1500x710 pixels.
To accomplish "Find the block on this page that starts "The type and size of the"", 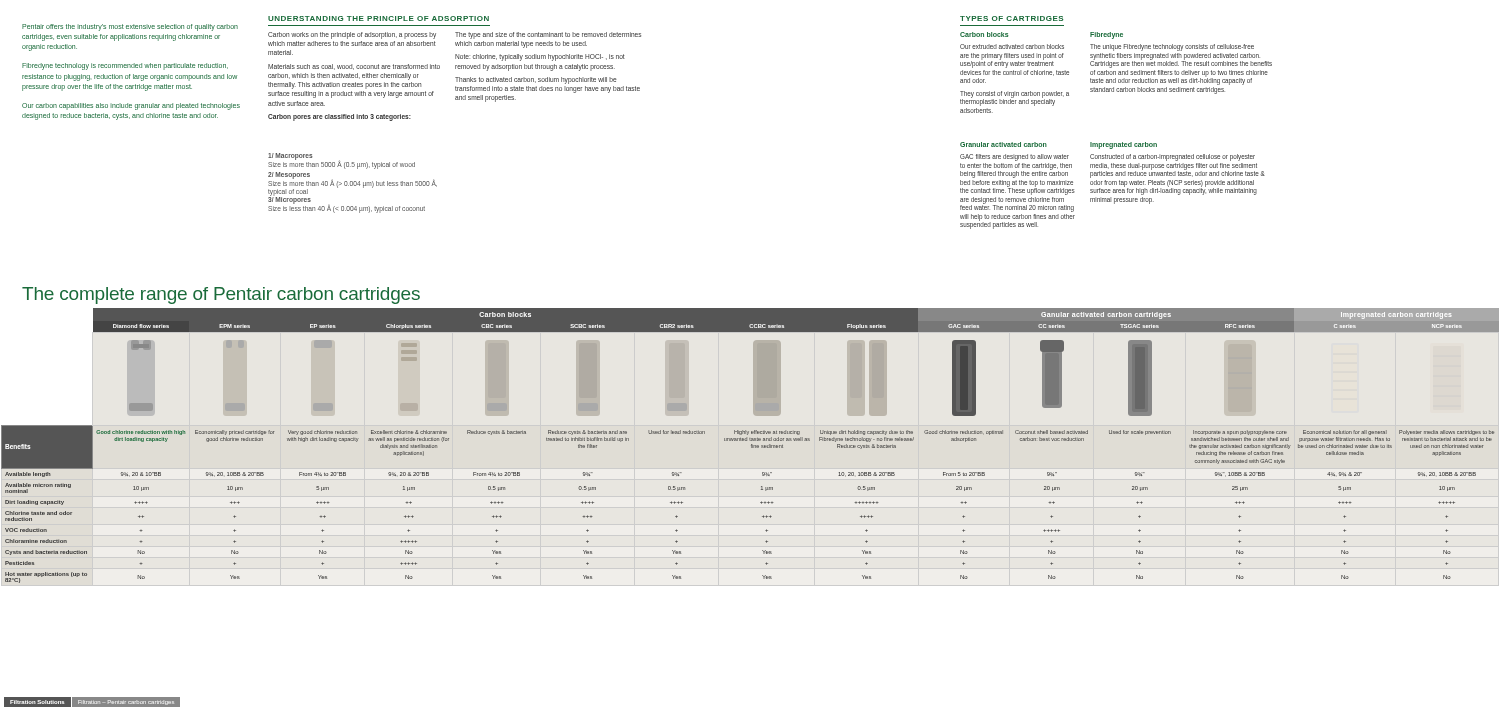I will click(x=552, y=66).
